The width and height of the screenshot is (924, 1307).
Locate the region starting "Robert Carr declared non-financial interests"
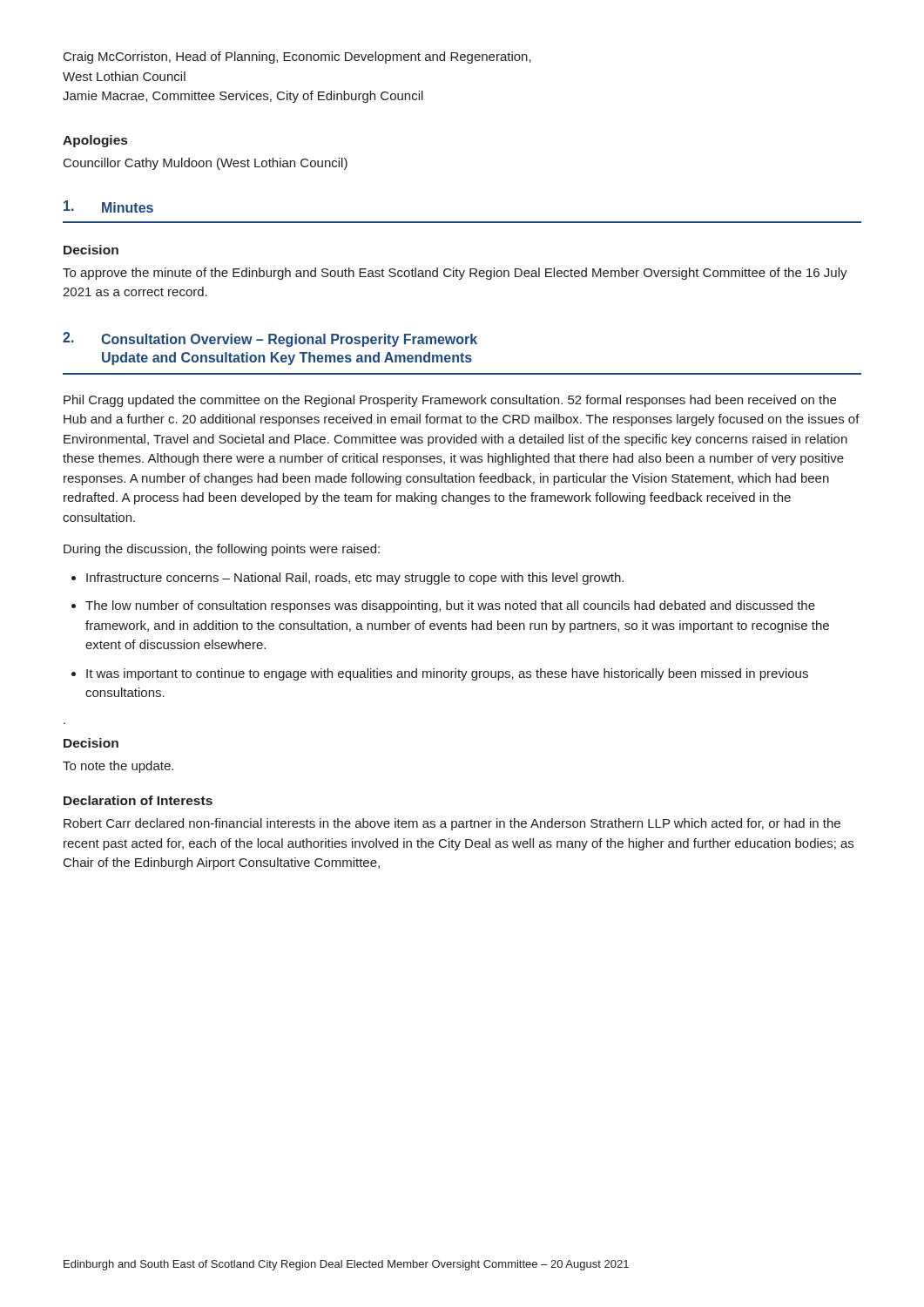coord(458,843)
